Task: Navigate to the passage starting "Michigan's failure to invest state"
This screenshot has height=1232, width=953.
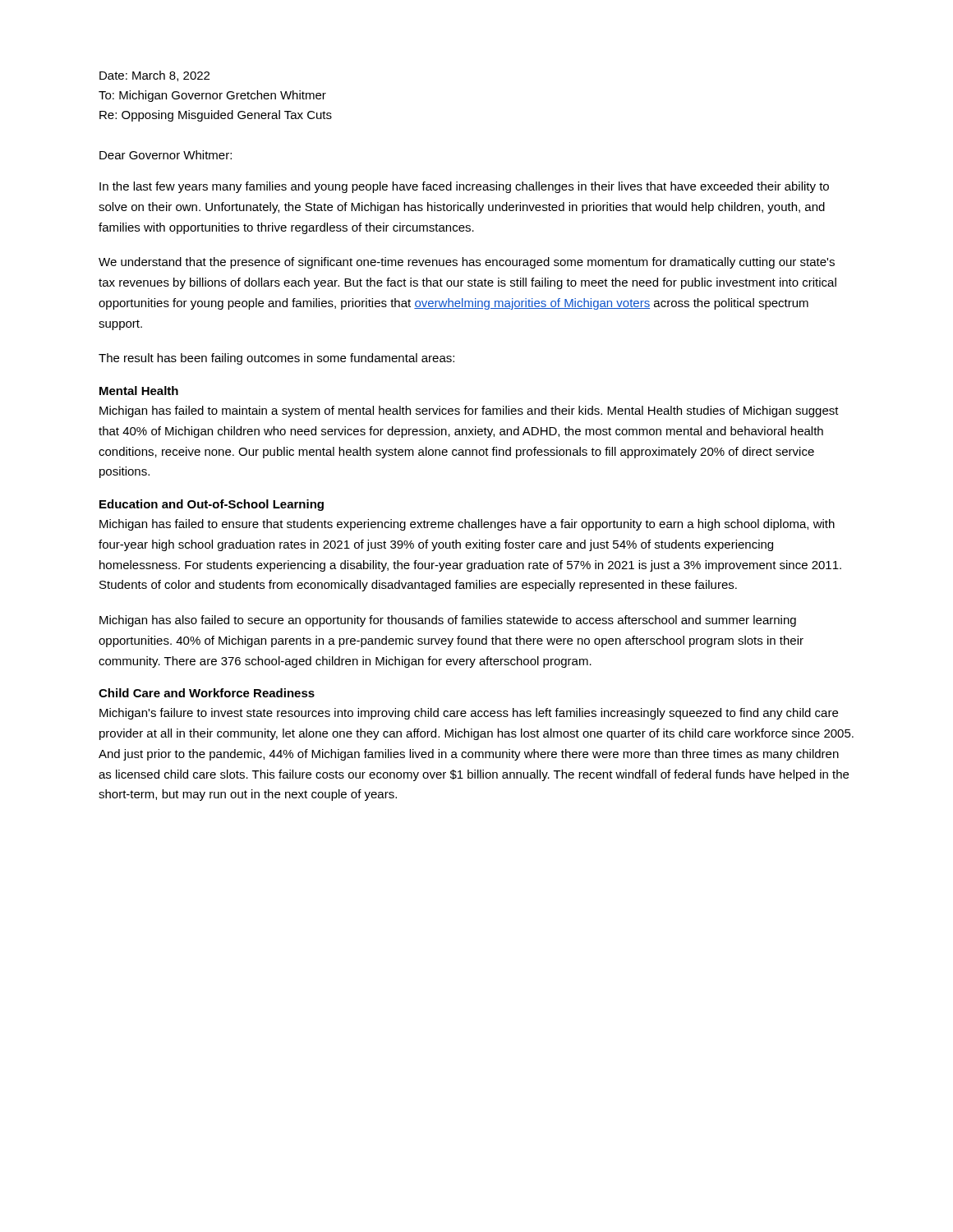Action: pyautogui.click(x=476, y=753)
